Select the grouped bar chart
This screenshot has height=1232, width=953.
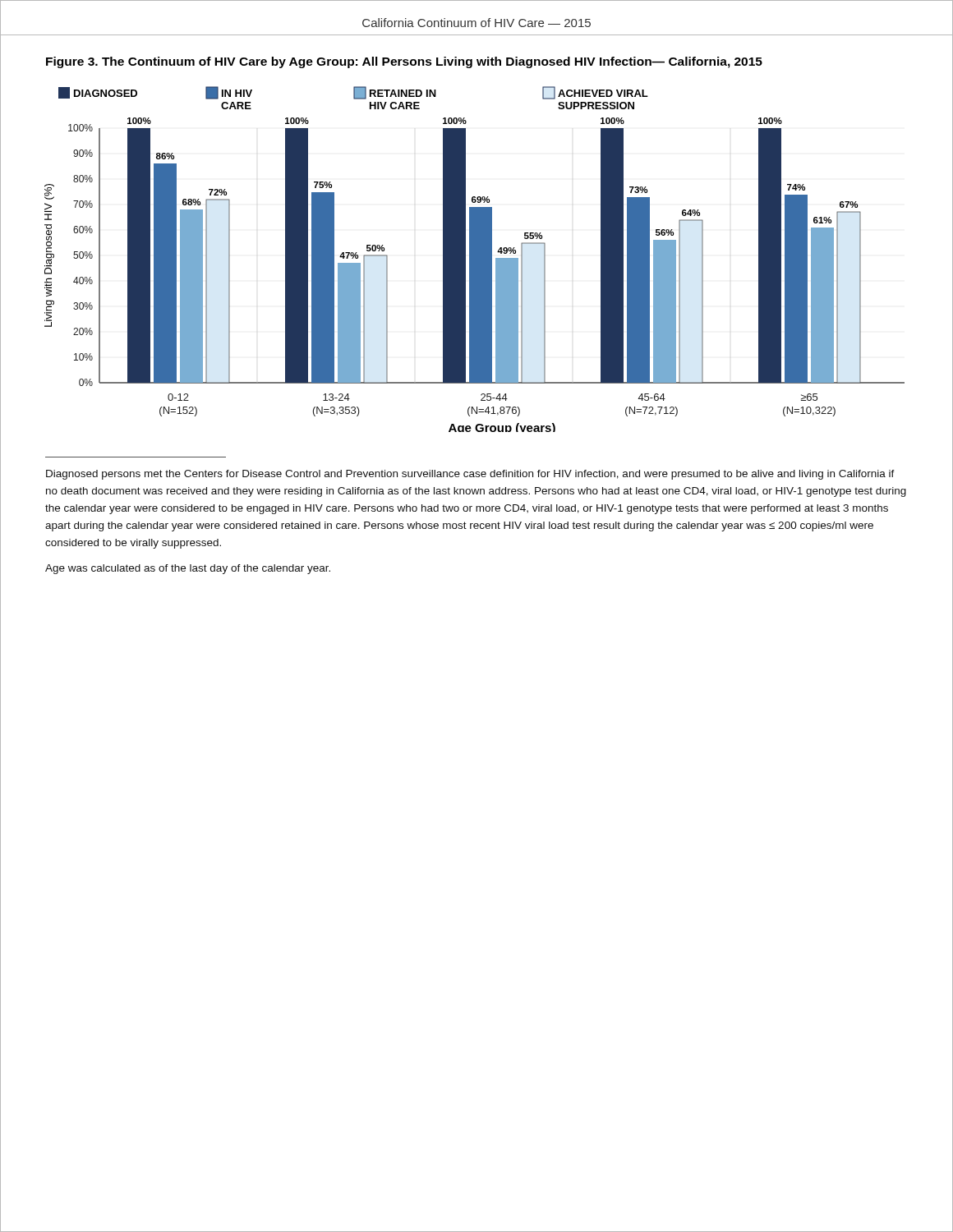coord(476,255)
